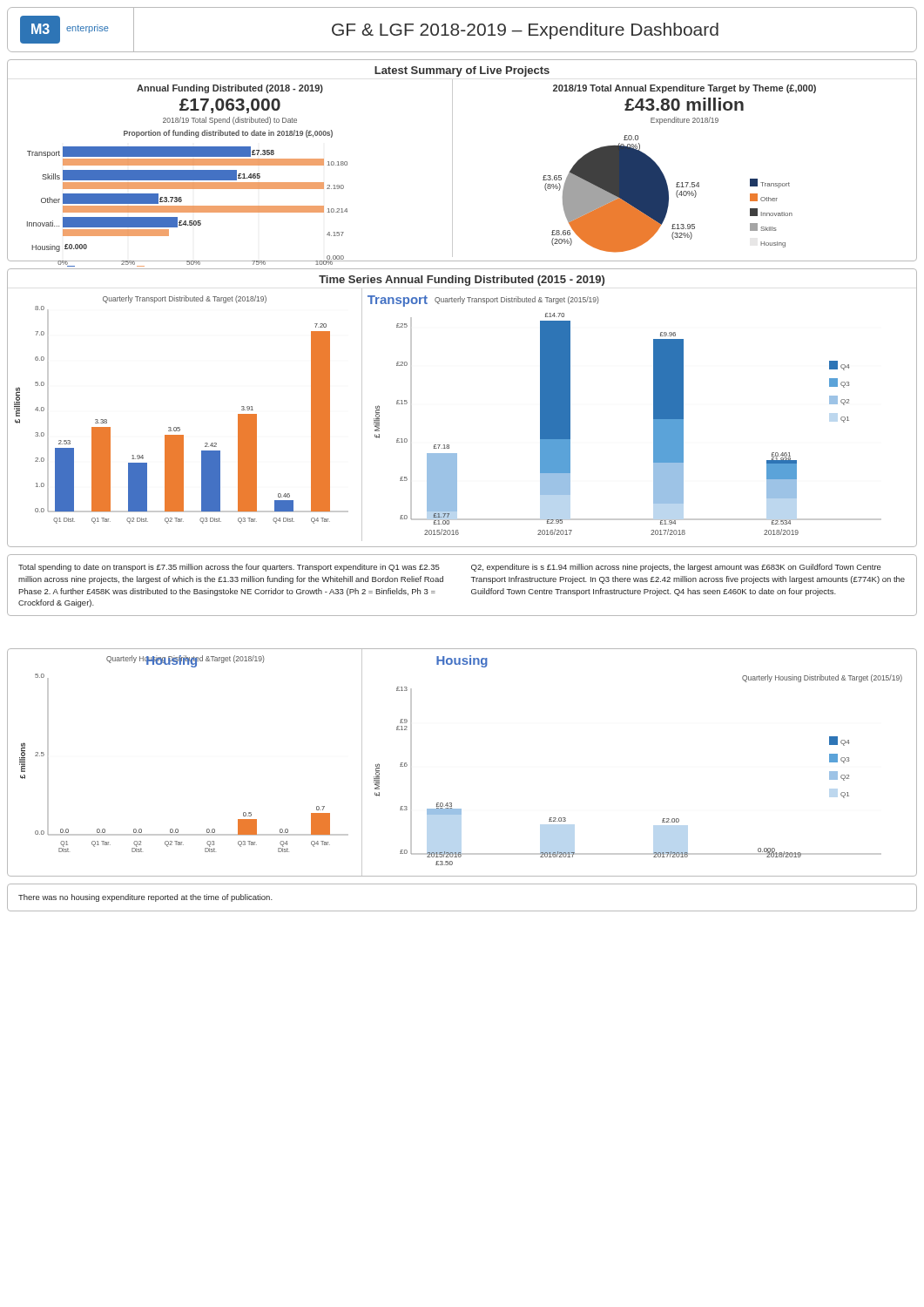This screenshot has width=924, height=1307.
Task: Click on the text that reads "Expenditure 2018/19"
Action: (x=685, y=120)
